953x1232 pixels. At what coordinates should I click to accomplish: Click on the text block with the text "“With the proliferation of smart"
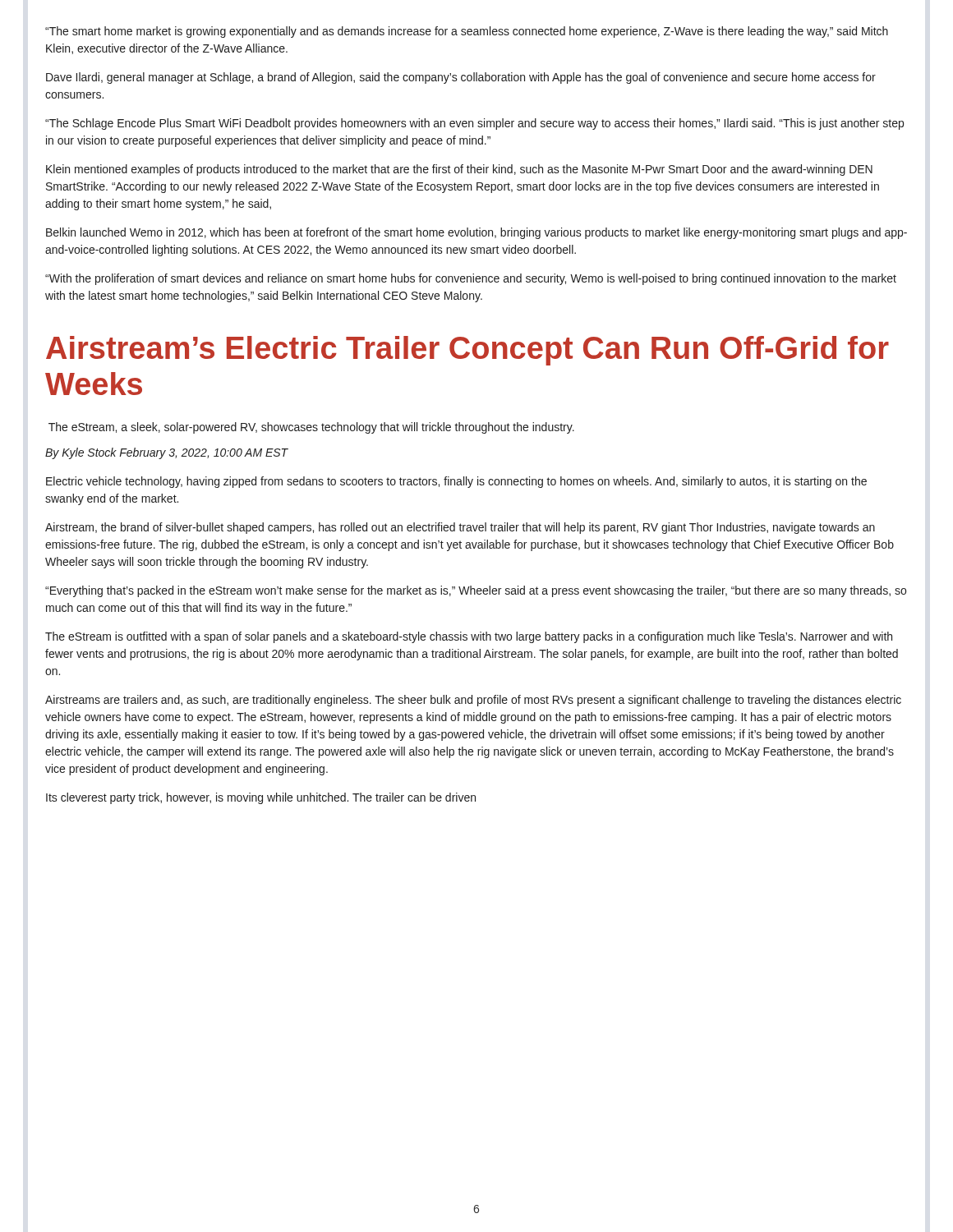pos(471,287)
